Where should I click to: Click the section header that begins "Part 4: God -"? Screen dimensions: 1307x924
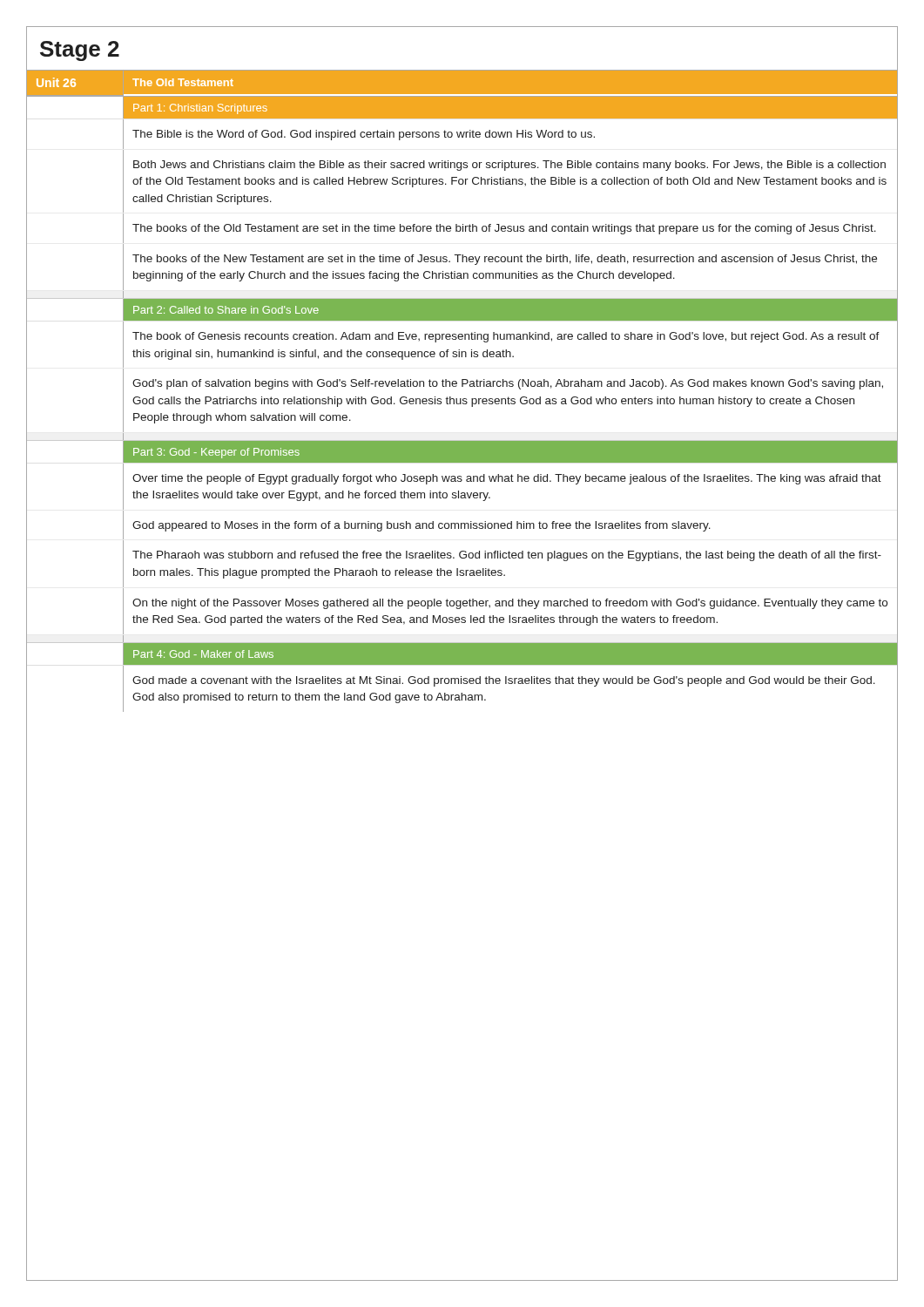(203, 654)
